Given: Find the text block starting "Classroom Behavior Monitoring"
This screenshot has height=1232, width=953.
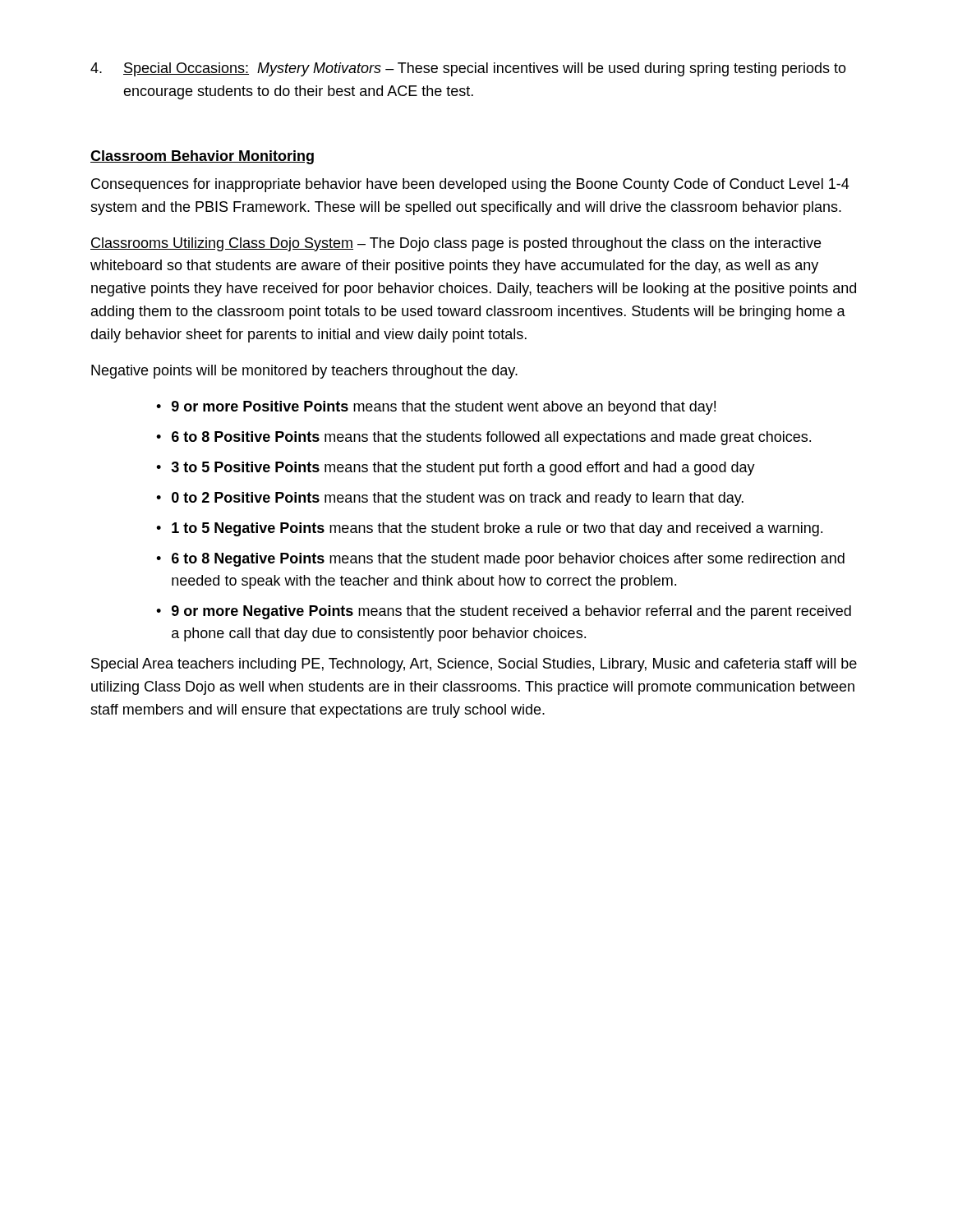Looking at the screenshot, I should pos(203,156).
